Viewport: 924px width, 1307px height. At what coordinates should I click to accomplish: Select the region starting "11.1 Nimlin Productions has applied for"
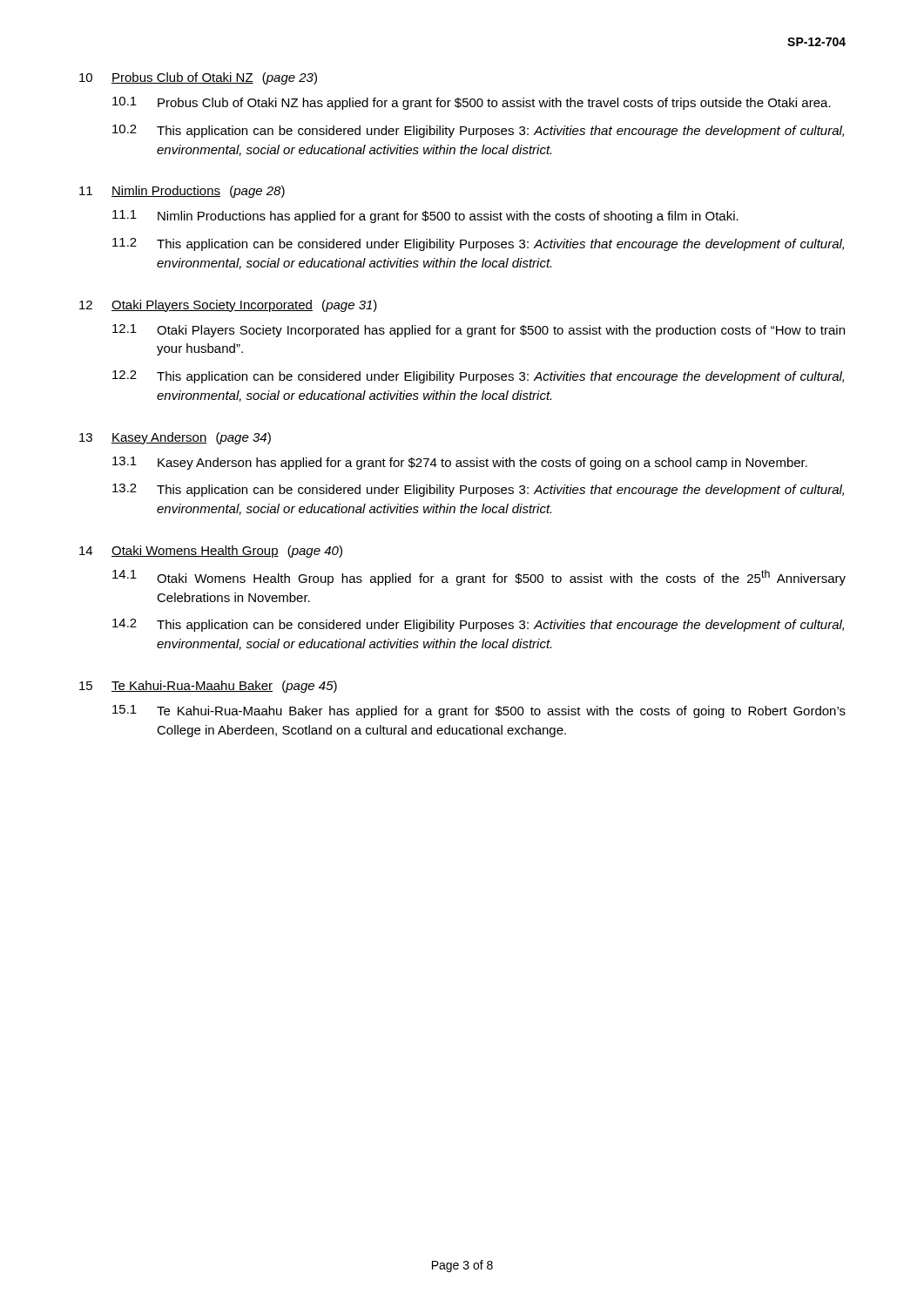[x=425, y=216]
